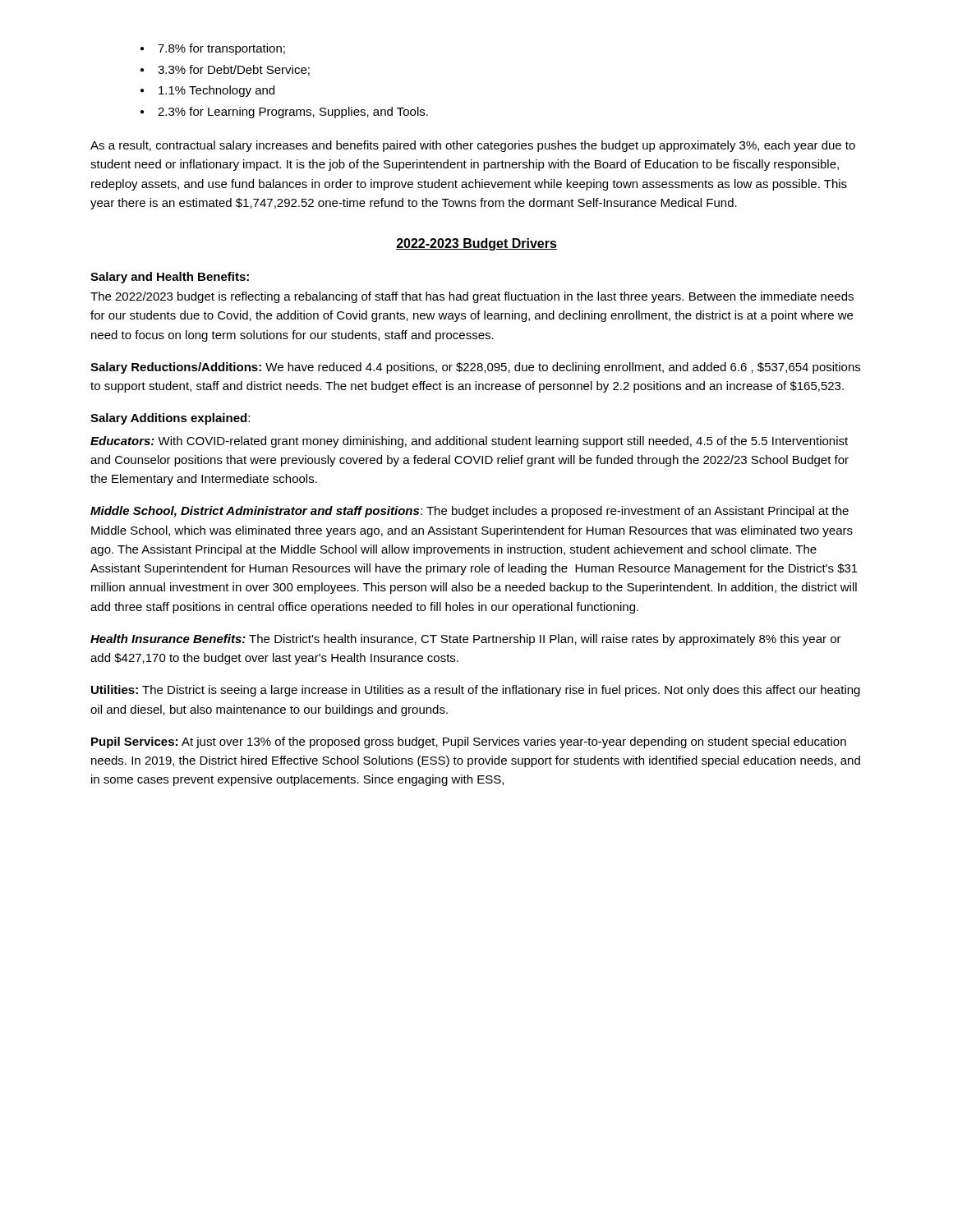The height and width of the screenshot is (1232, 953).
Task: Where is the passage that starts "As a result,"?
Action: (473, 174)
